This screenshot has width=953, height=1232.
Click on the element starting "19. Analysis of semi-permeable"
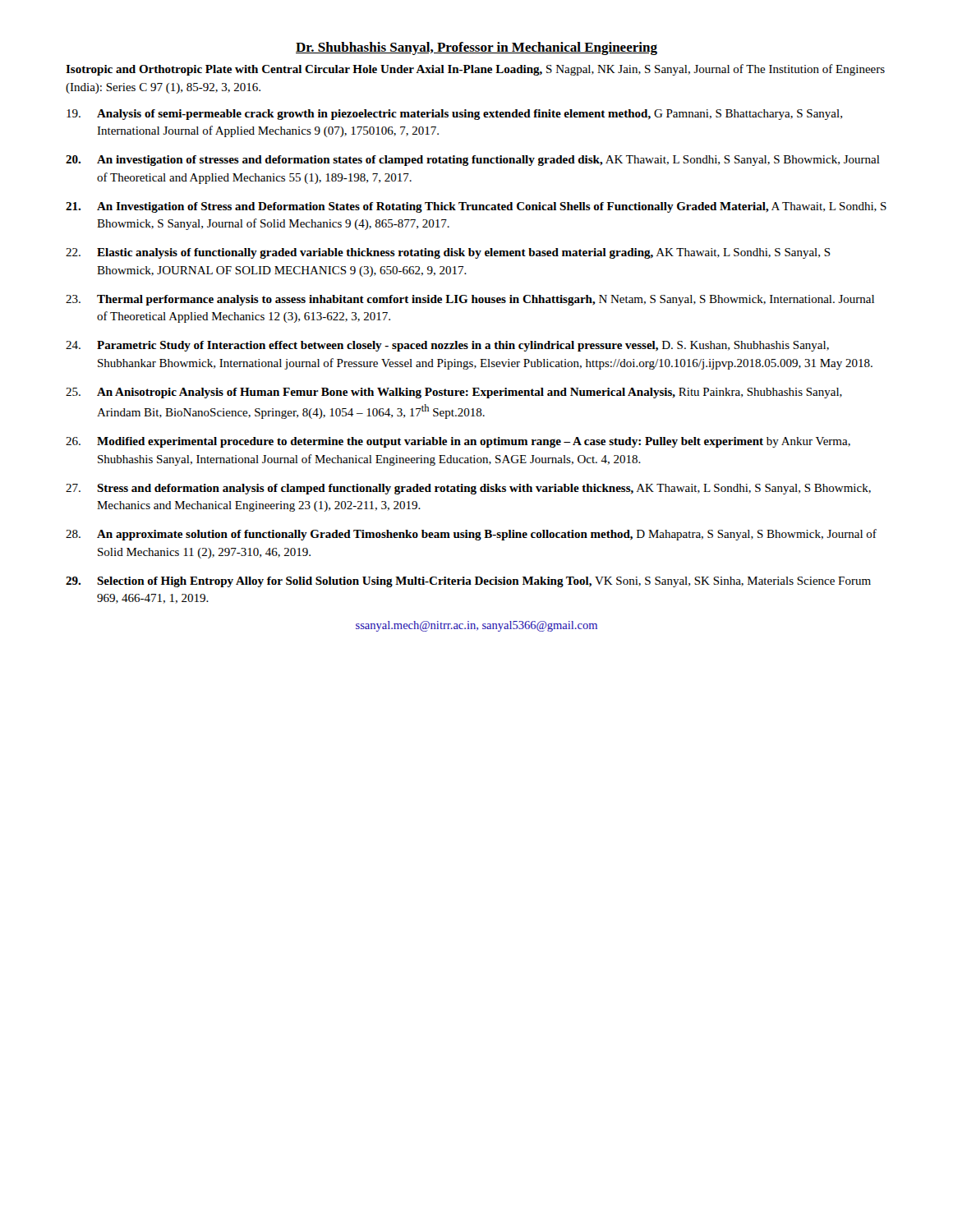pos(476,123)
